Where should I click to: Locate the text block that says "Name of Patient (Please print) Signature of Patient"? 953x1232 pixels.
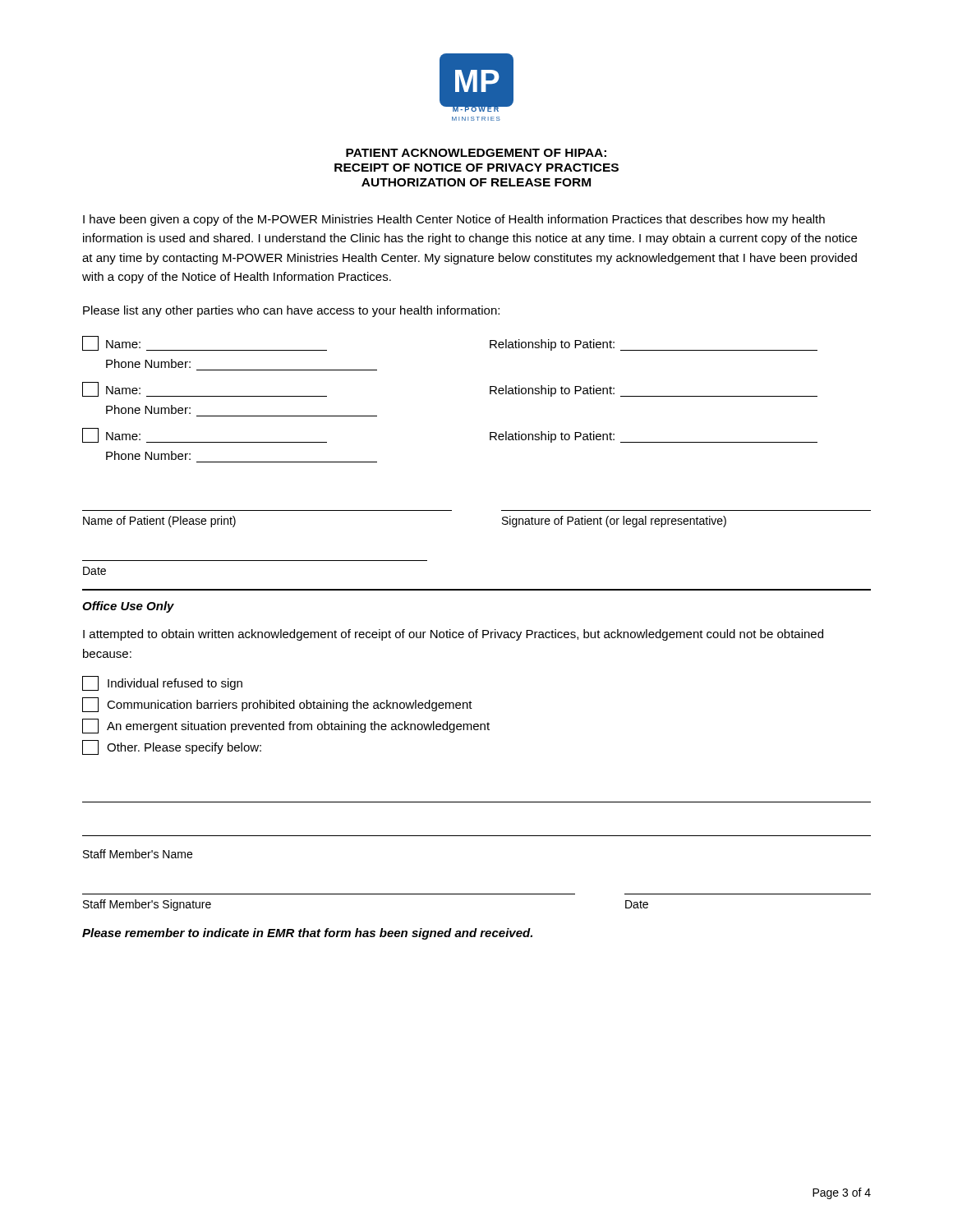[x=160, y=521]
